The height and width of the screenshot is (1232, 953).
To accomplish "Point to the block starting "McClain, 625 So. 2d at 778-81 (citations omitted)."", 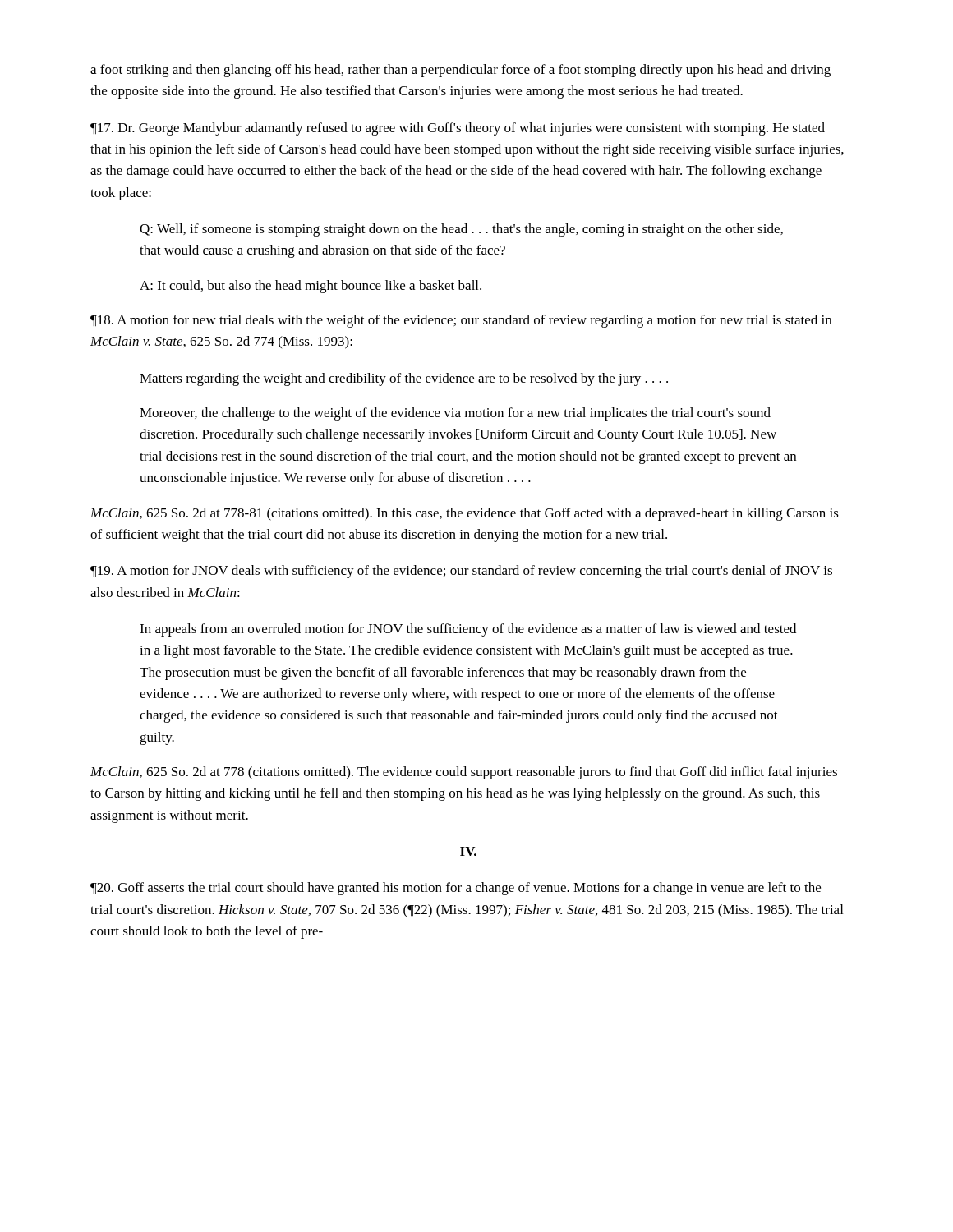I will click(465, 523).
